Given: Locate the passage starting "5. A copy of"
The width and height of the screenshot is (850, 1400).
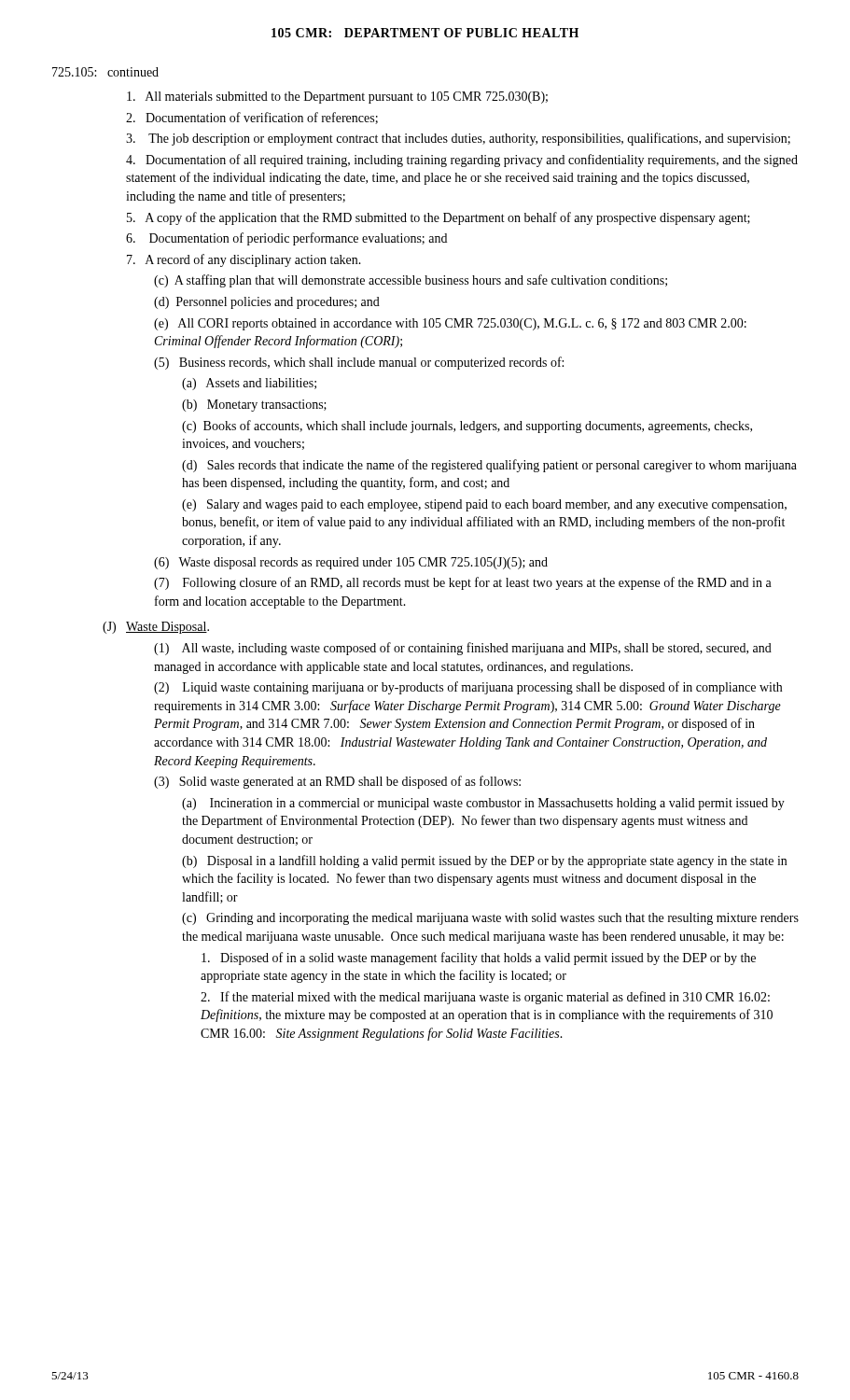Looking at the screenshot, I should 438,218.
